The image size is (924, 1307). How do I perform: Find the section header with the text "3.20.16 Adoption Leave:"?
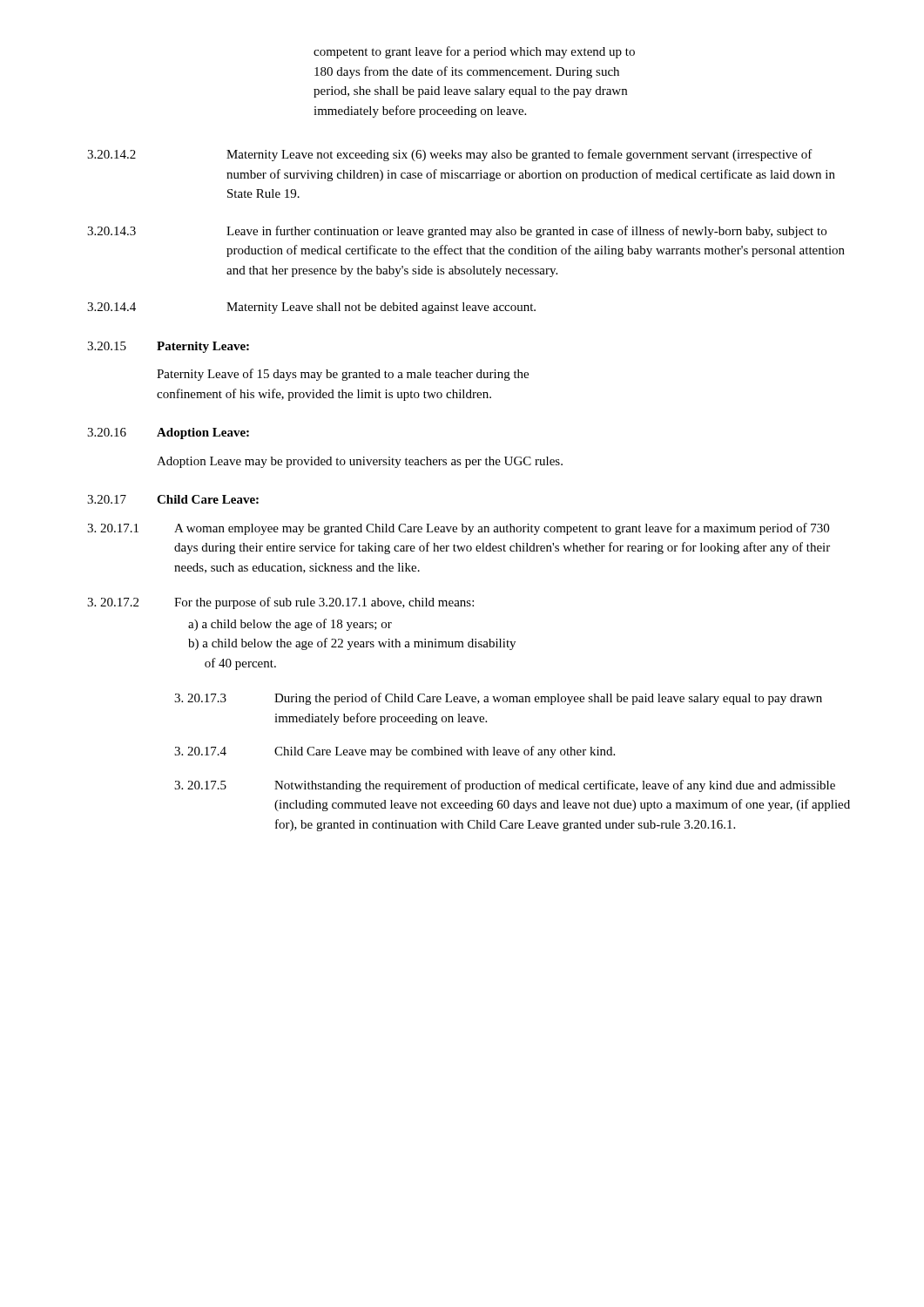[169, 432]
